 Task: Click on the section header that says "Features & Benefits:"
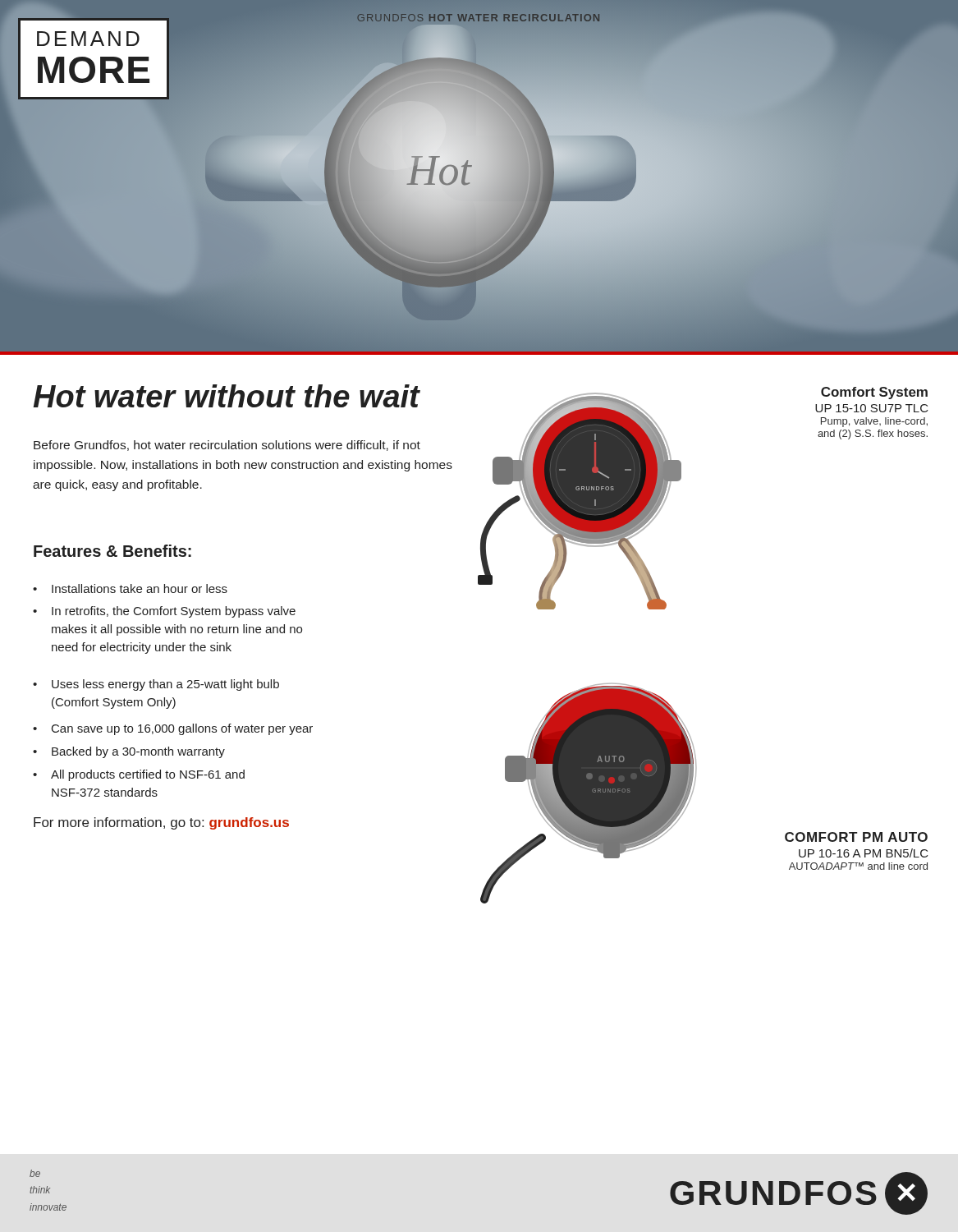point(113,551)
